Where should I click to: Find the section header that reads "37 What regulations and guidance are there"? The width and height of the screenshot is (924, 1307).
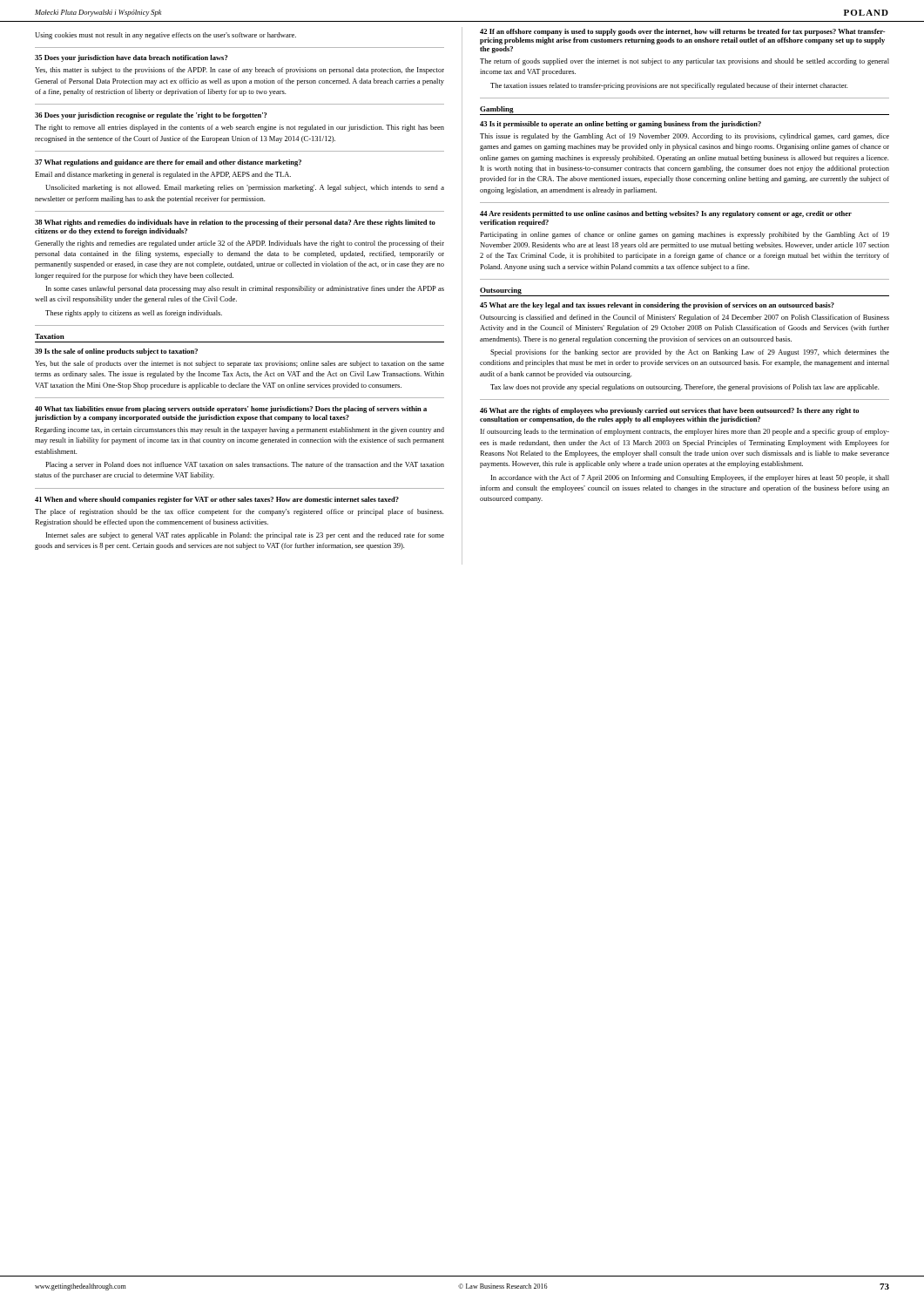(240, 181)
